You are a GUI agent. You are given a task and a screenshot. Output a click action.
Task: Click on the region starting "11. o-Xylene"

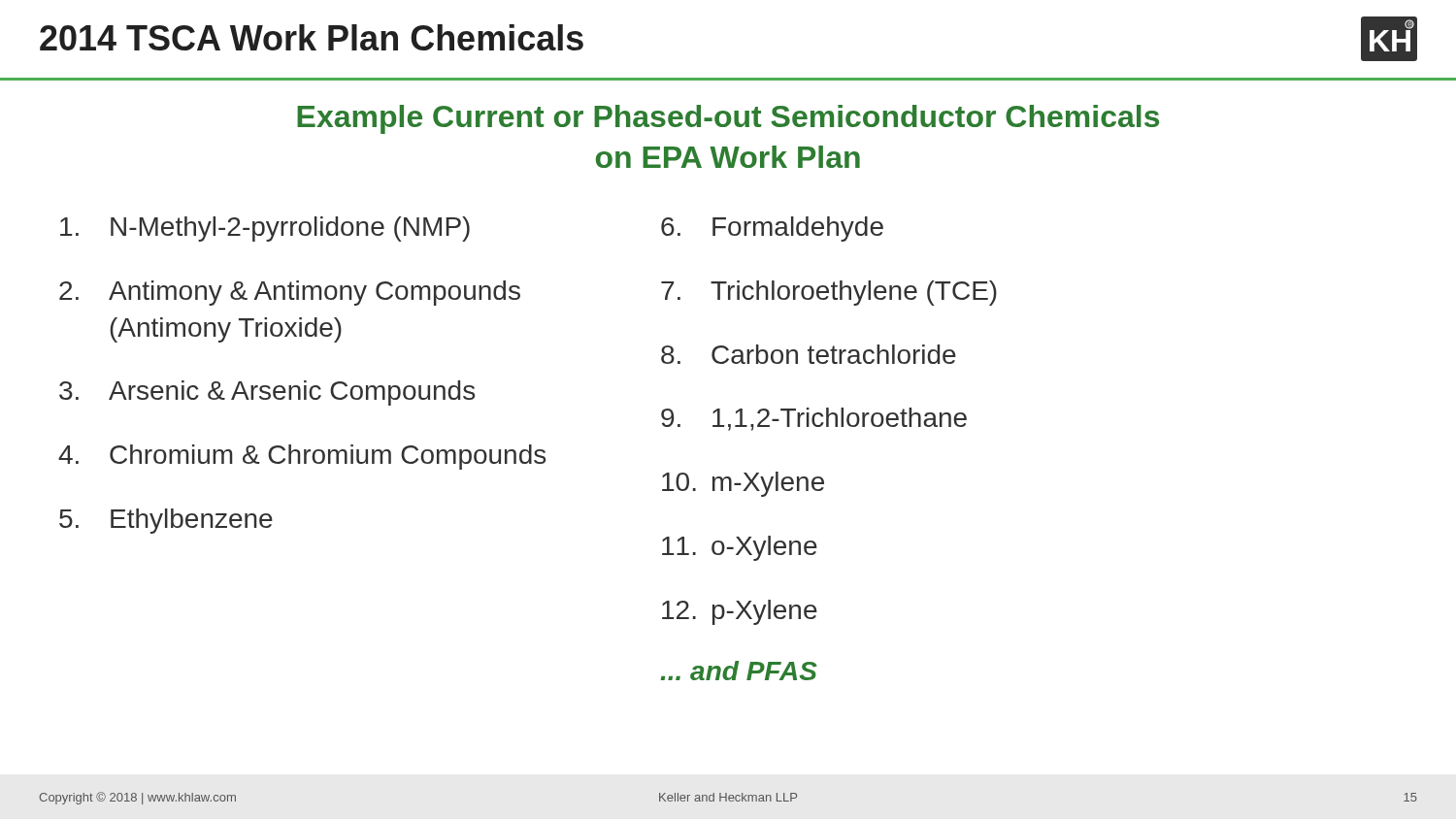coord(740,548)
